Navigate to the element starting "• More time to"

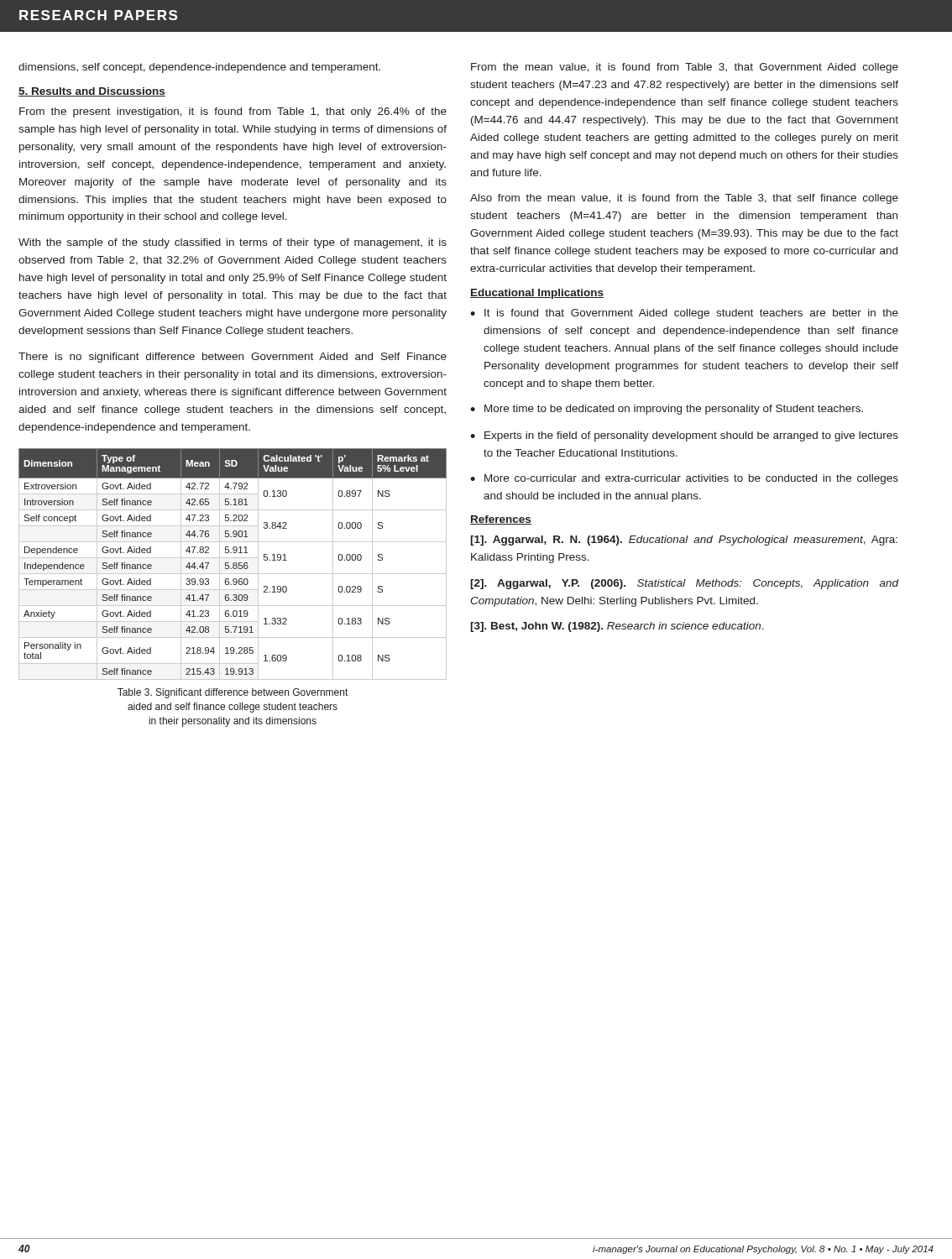coord(684,410)
